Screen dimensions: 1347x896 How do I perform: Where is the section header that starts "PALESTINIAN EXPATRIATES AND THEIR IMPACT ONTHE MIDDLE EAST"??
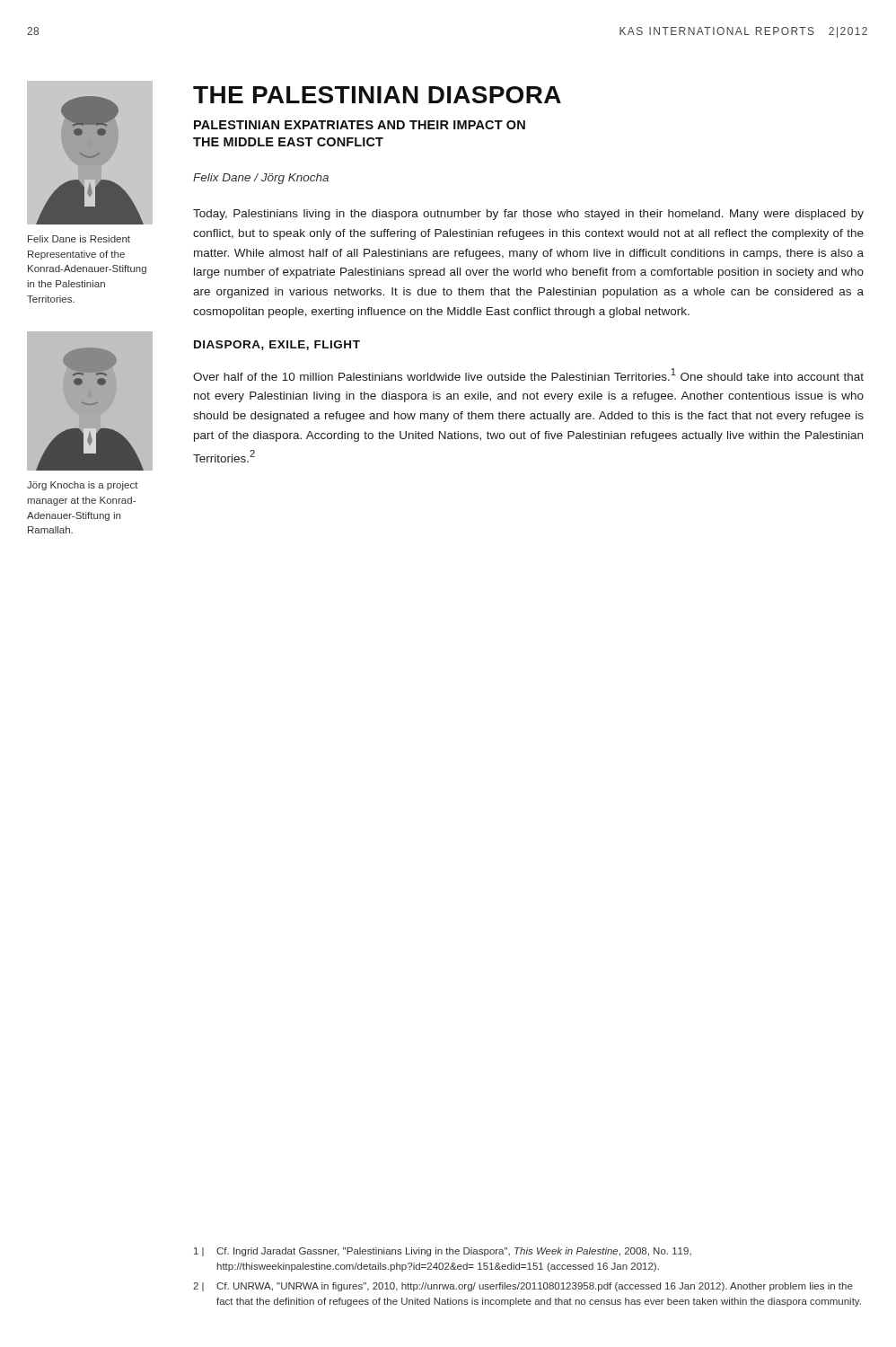tap(360, 133)
